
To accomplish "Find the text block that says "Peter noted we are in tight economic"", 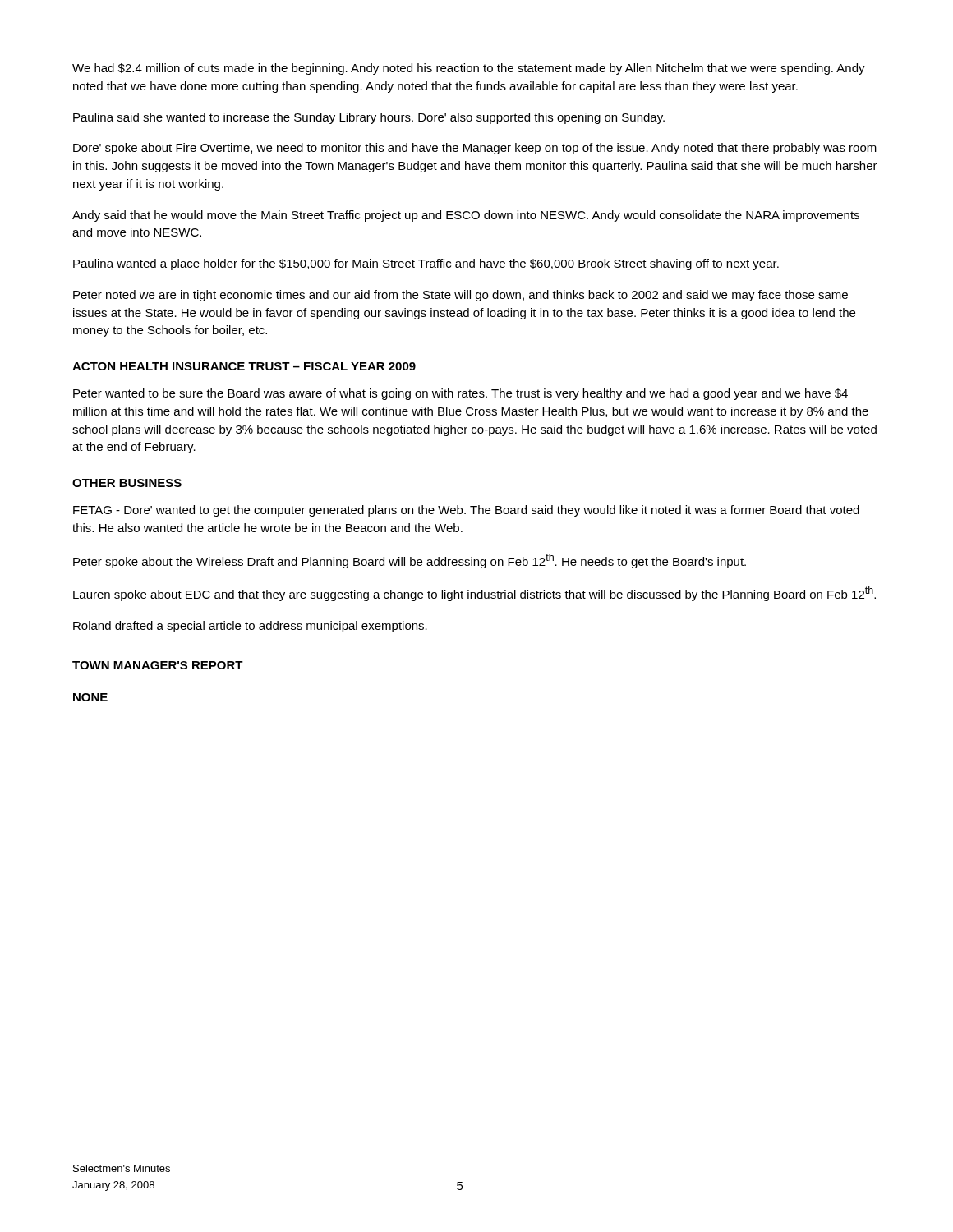I will tap(464, 312).
